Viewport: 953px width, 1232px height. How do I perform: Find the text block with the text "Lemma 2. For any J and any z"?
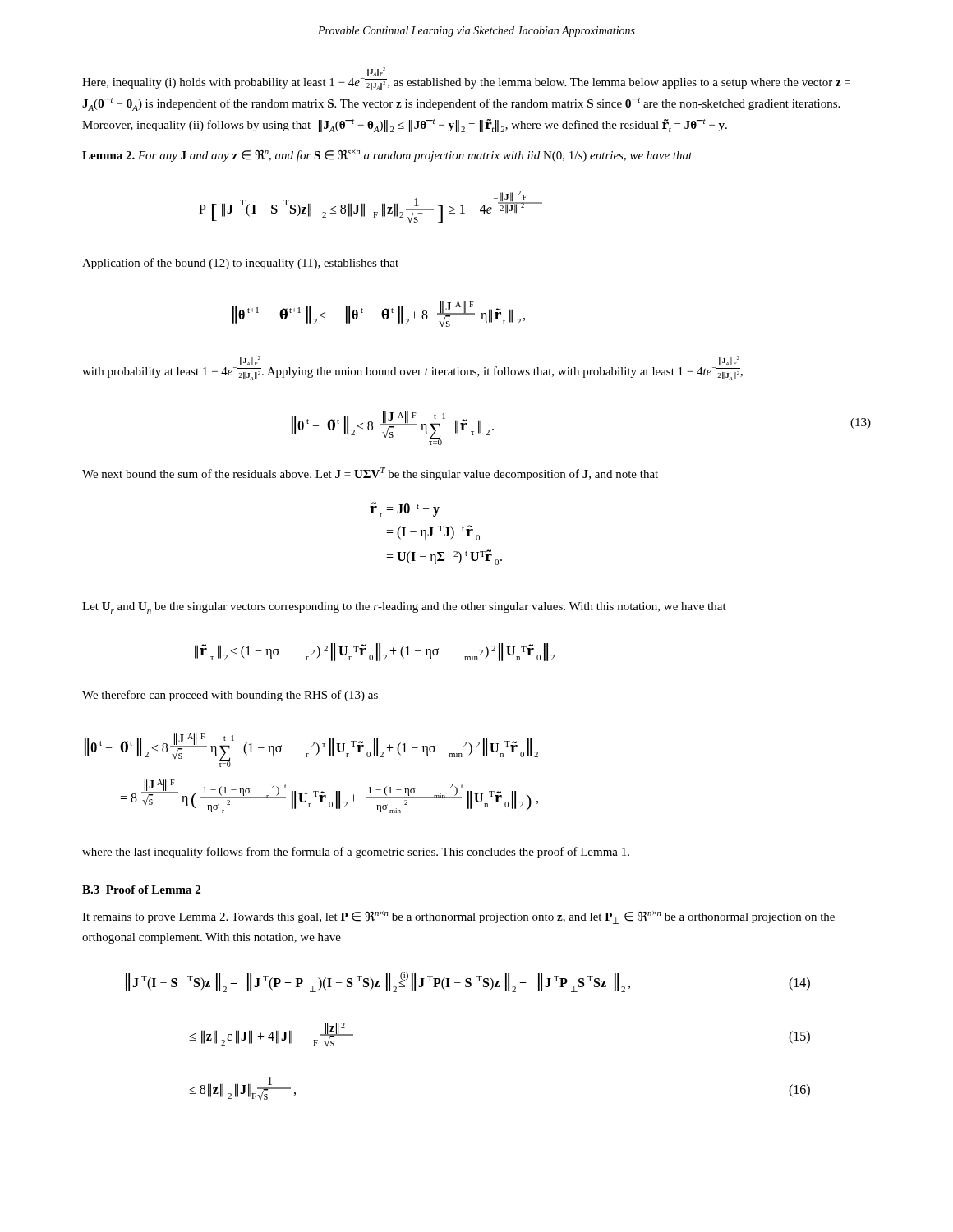pos(387,154)
